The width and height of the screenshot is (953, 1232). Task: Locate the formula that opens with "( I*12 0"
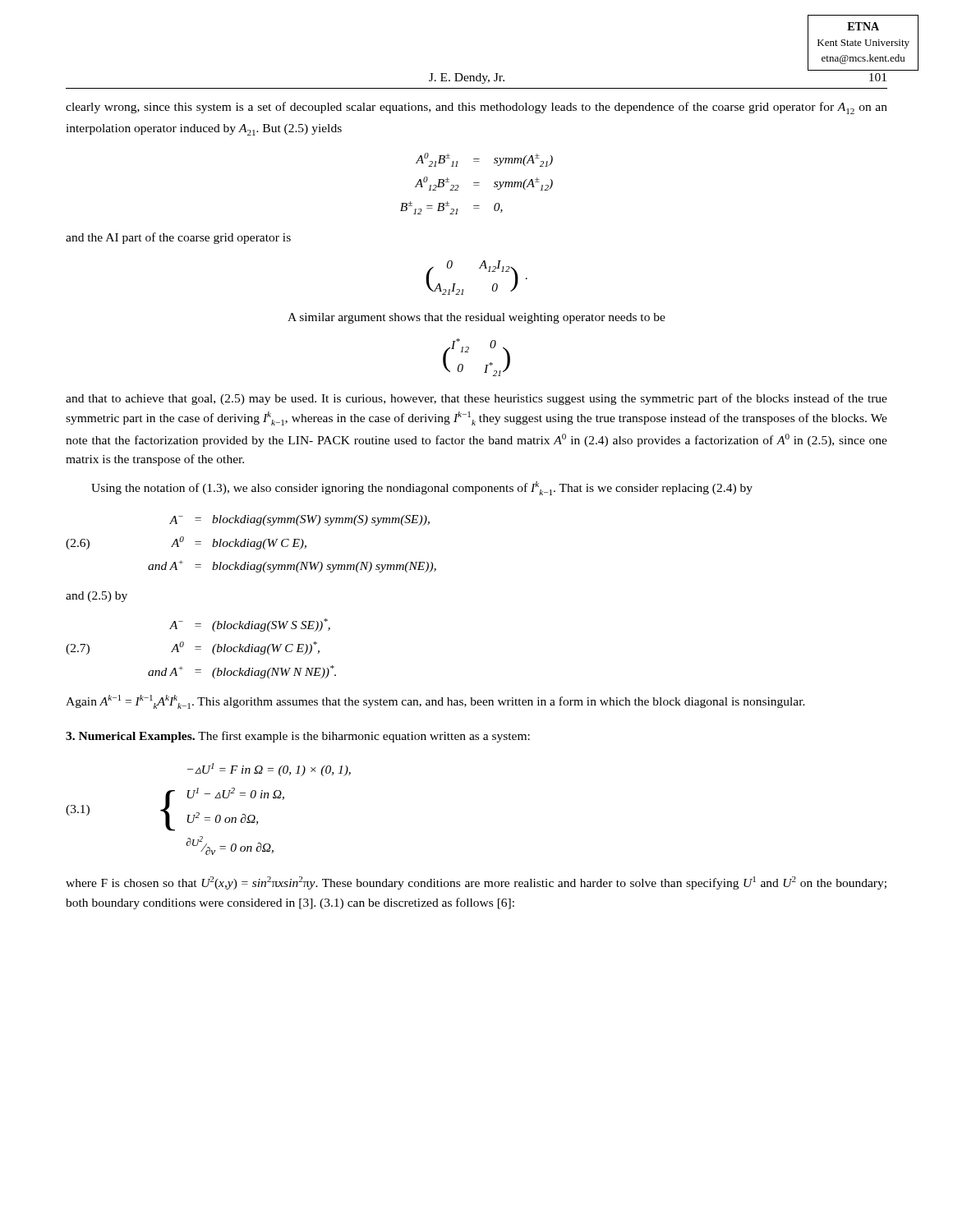tap(476, 357)
